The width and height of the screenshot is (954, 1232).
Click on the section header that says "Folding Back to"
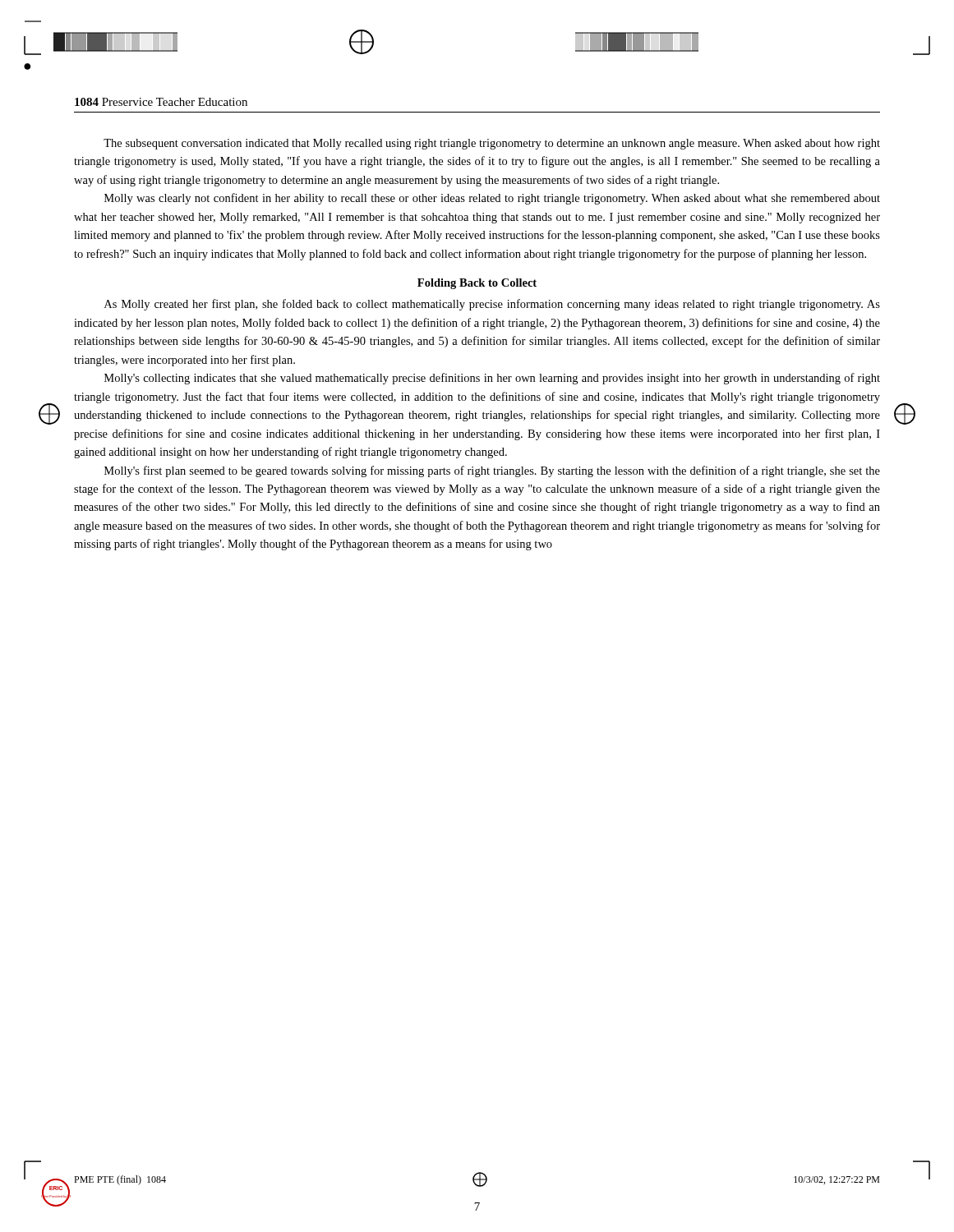(477, 283)
